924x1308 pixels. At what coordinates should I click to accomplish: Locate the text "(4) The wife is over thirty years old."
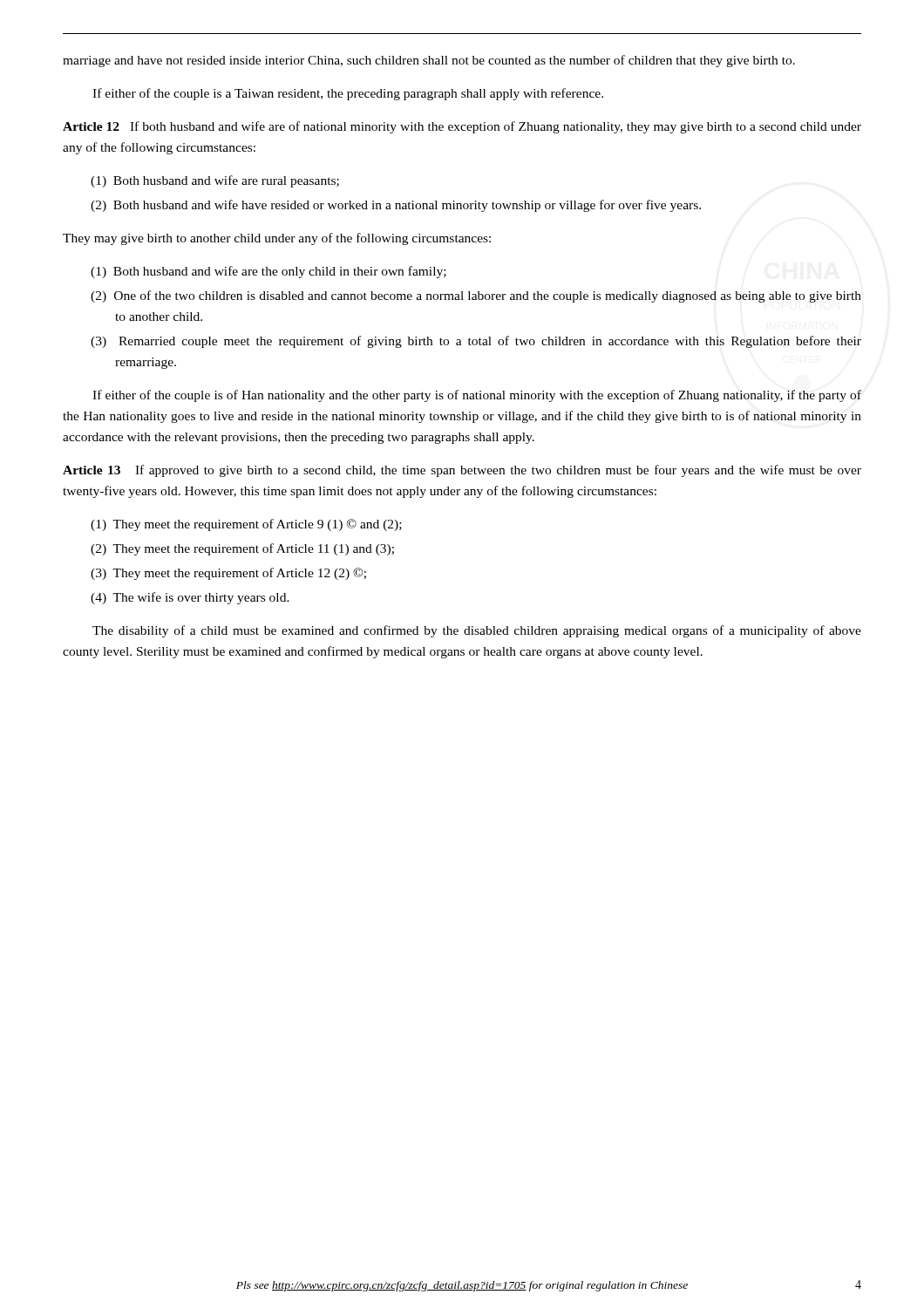[x=190, y=597]
